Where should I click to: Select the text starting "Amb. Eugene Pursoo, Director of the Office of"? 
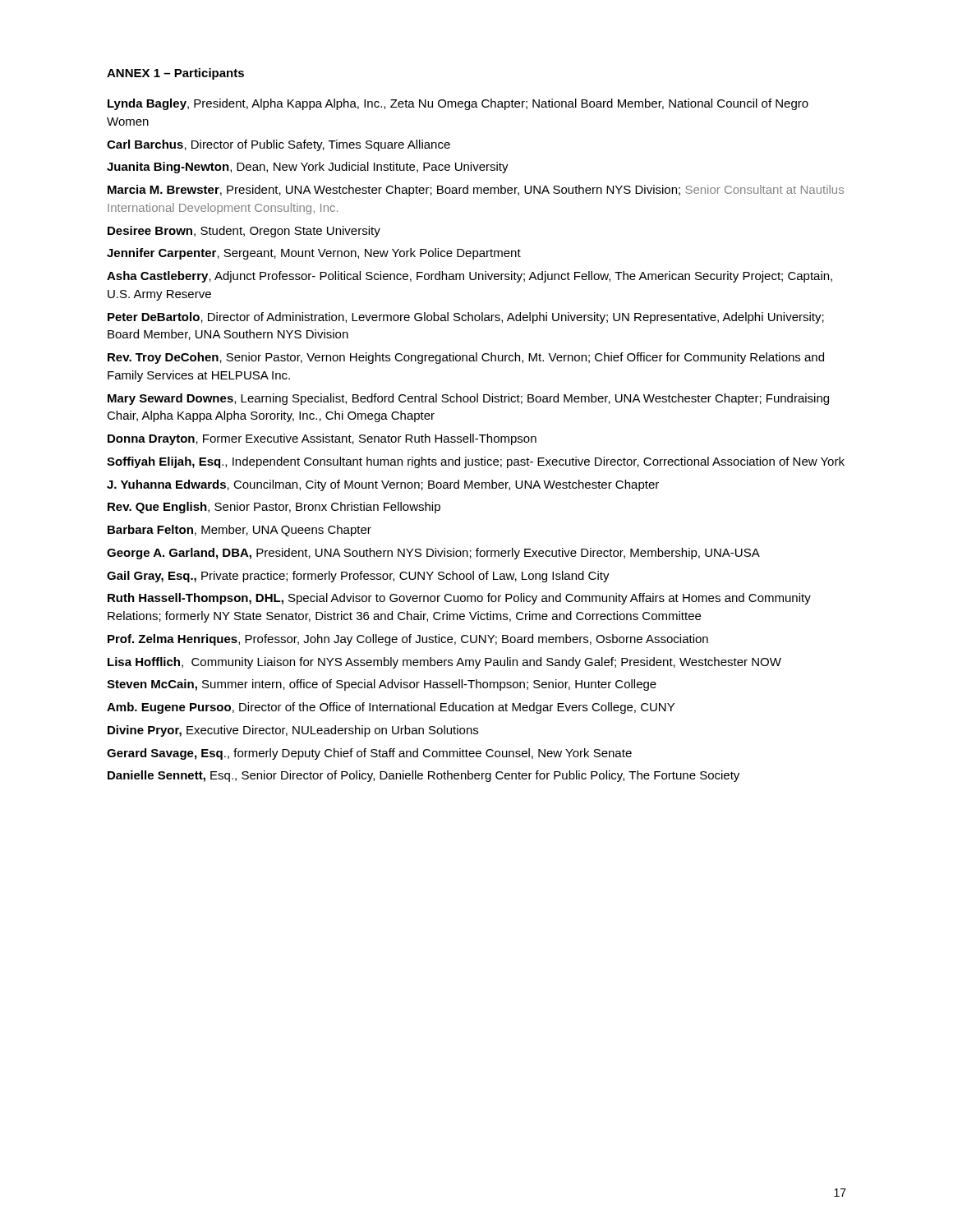391,707
